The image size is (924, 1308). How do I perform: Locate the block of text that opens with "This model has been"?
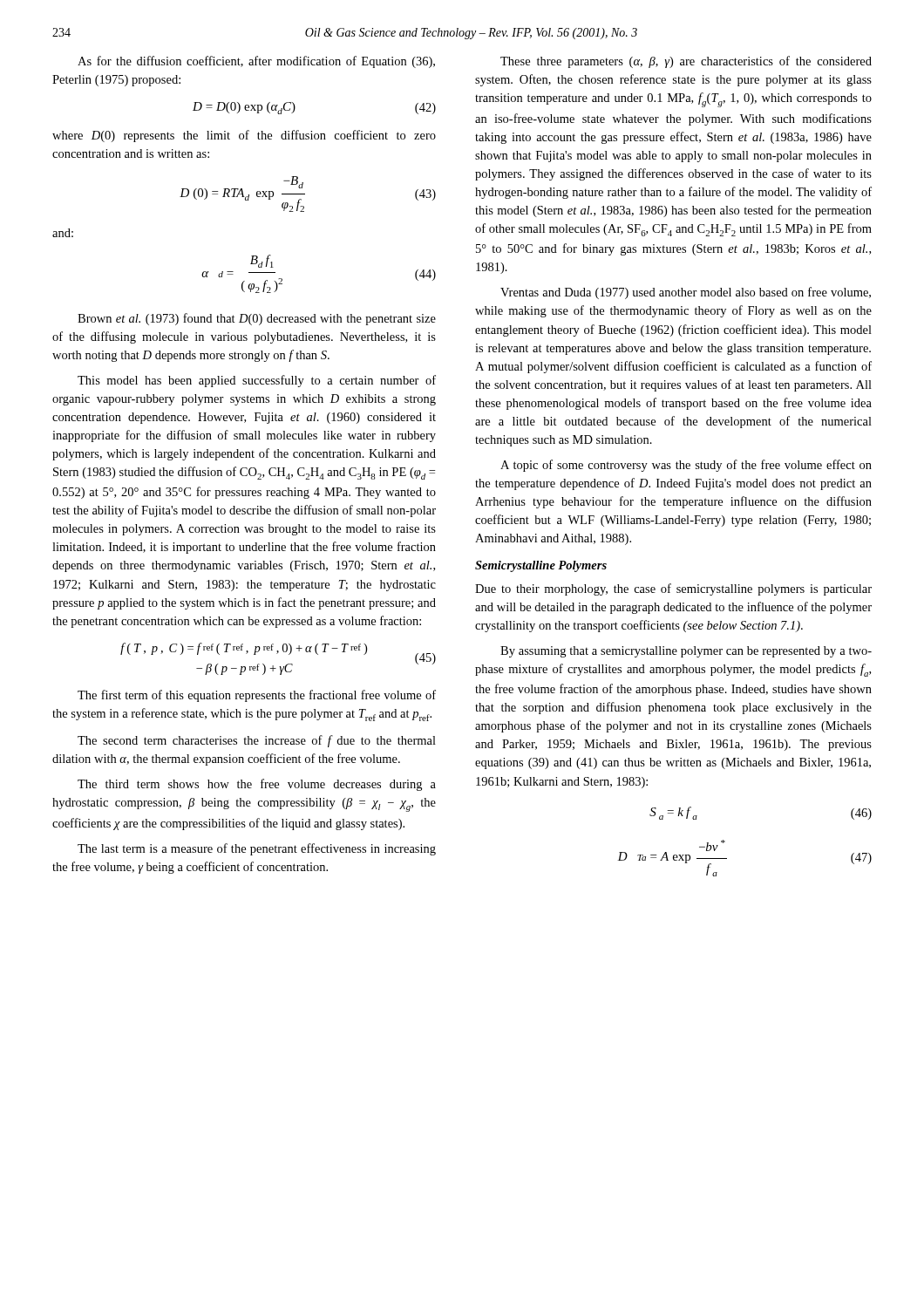coord(244,501)
